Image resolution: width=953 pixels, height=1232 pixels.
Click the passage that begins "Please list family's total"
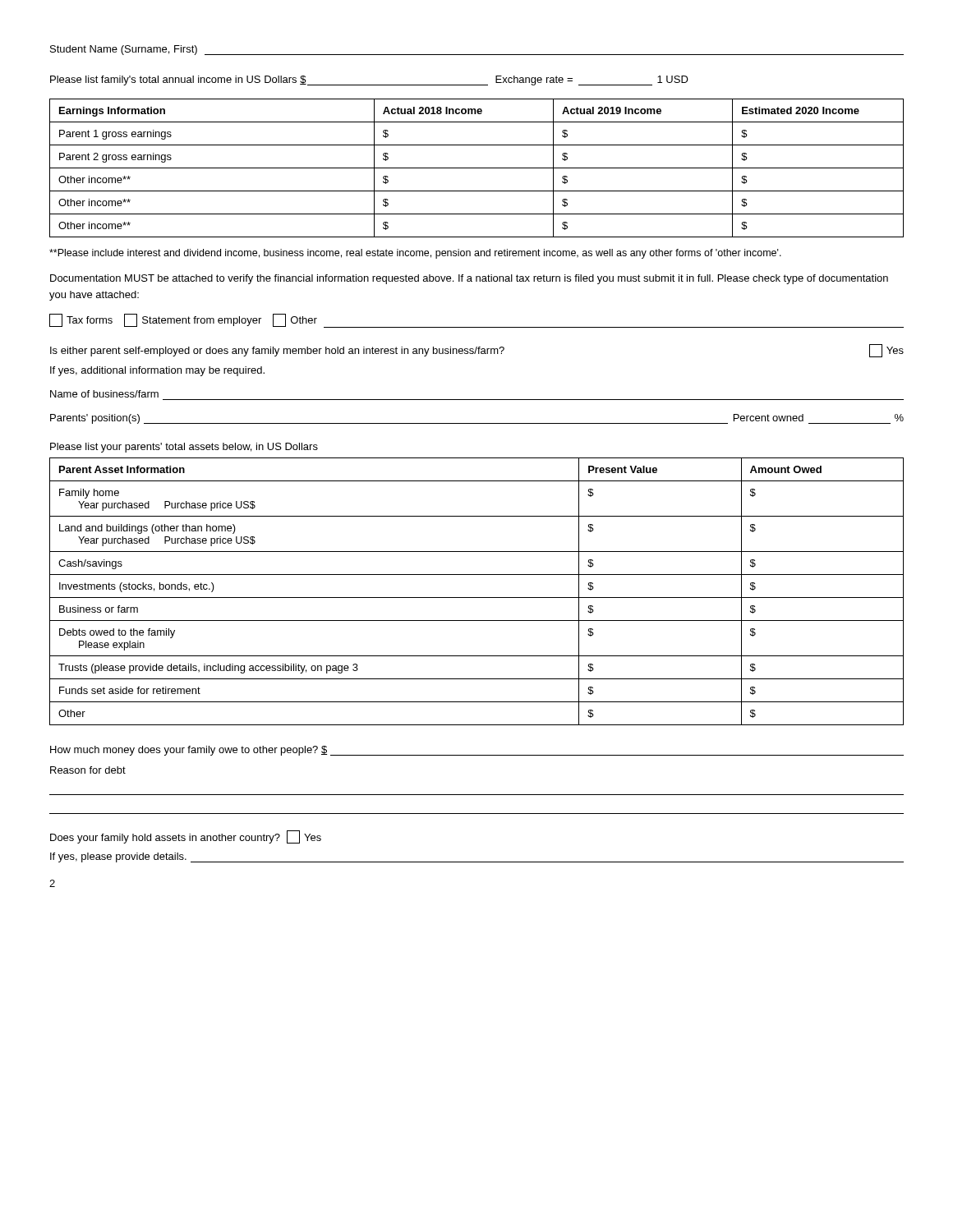[x=369, y=78]
